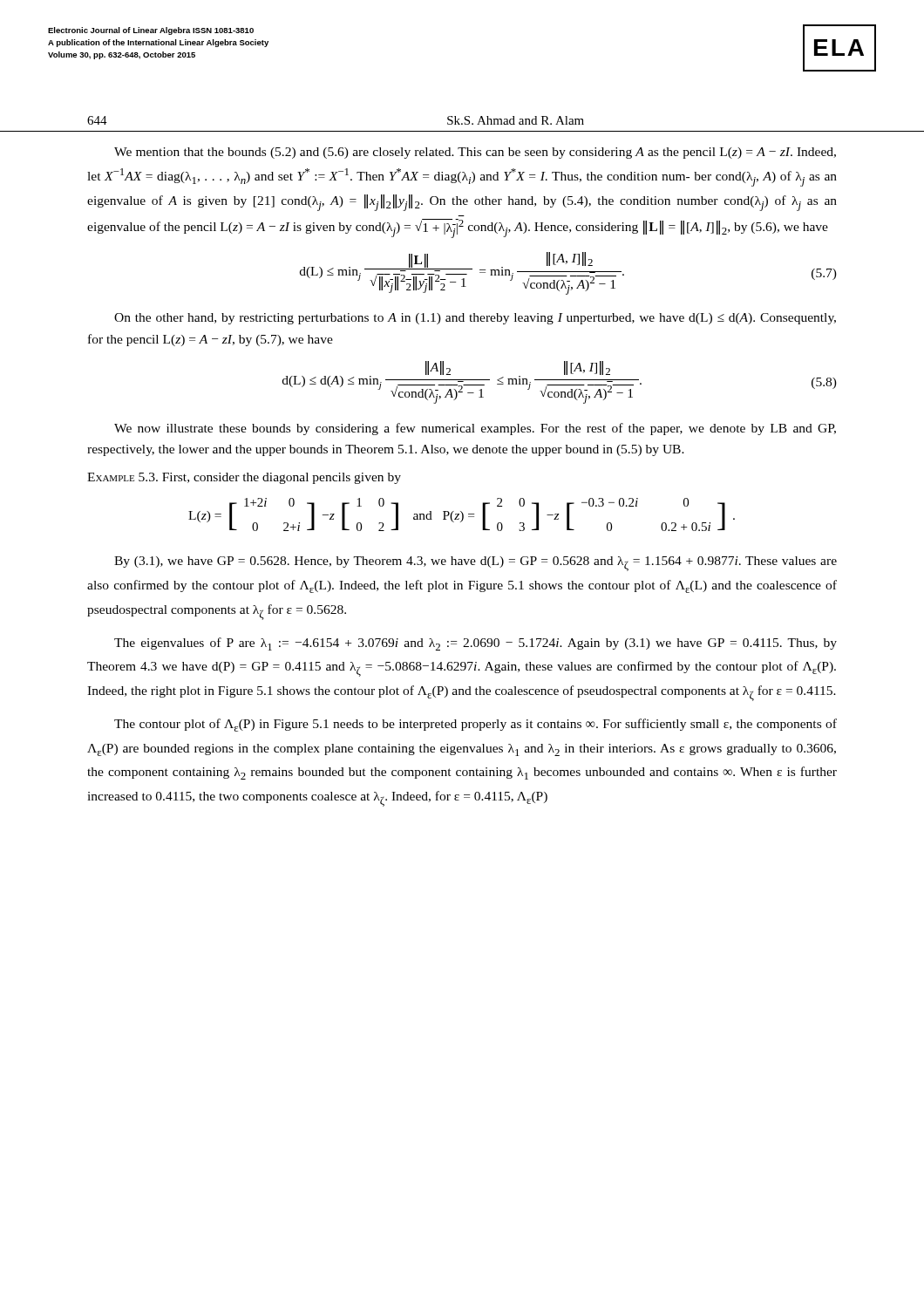Point to the block beginning "We mention that the bounds (5.2)"
The image size is (924, 1308).
point(462,191)
